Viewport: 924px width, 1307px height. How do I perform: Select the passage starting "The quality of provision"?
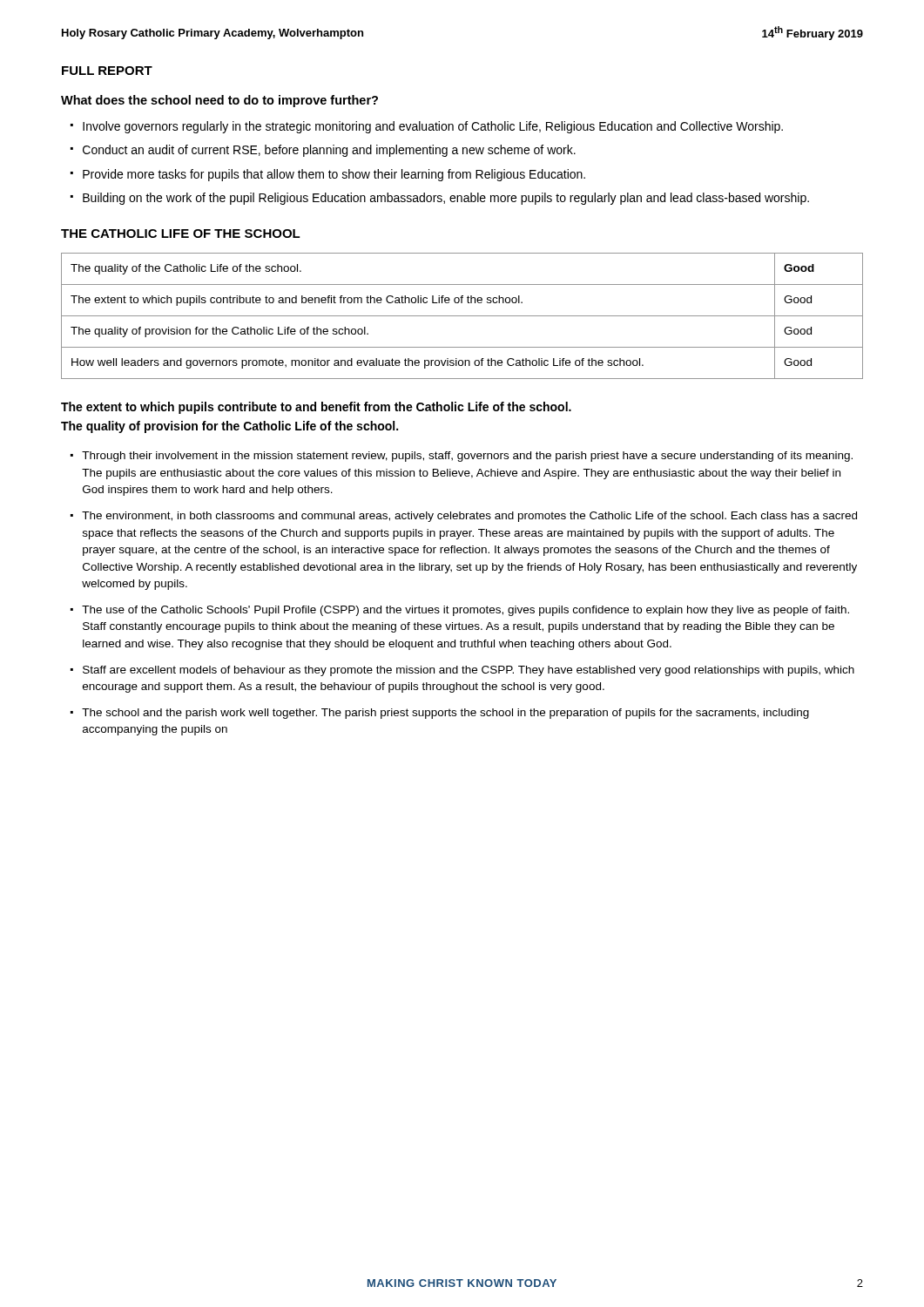(230, 426)
